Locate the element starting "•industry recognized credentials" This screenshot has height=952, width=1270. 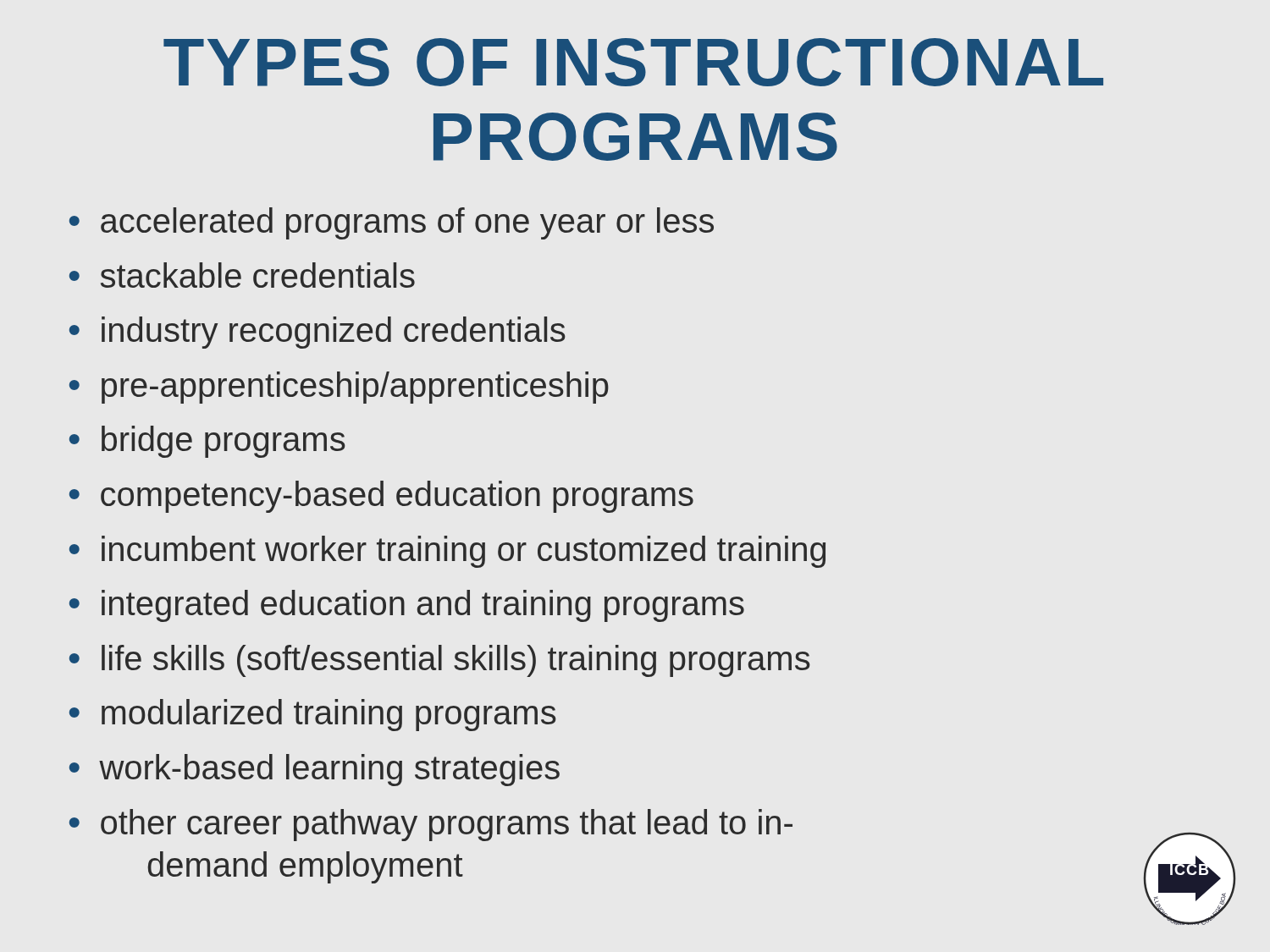click(x=317, y=330)
